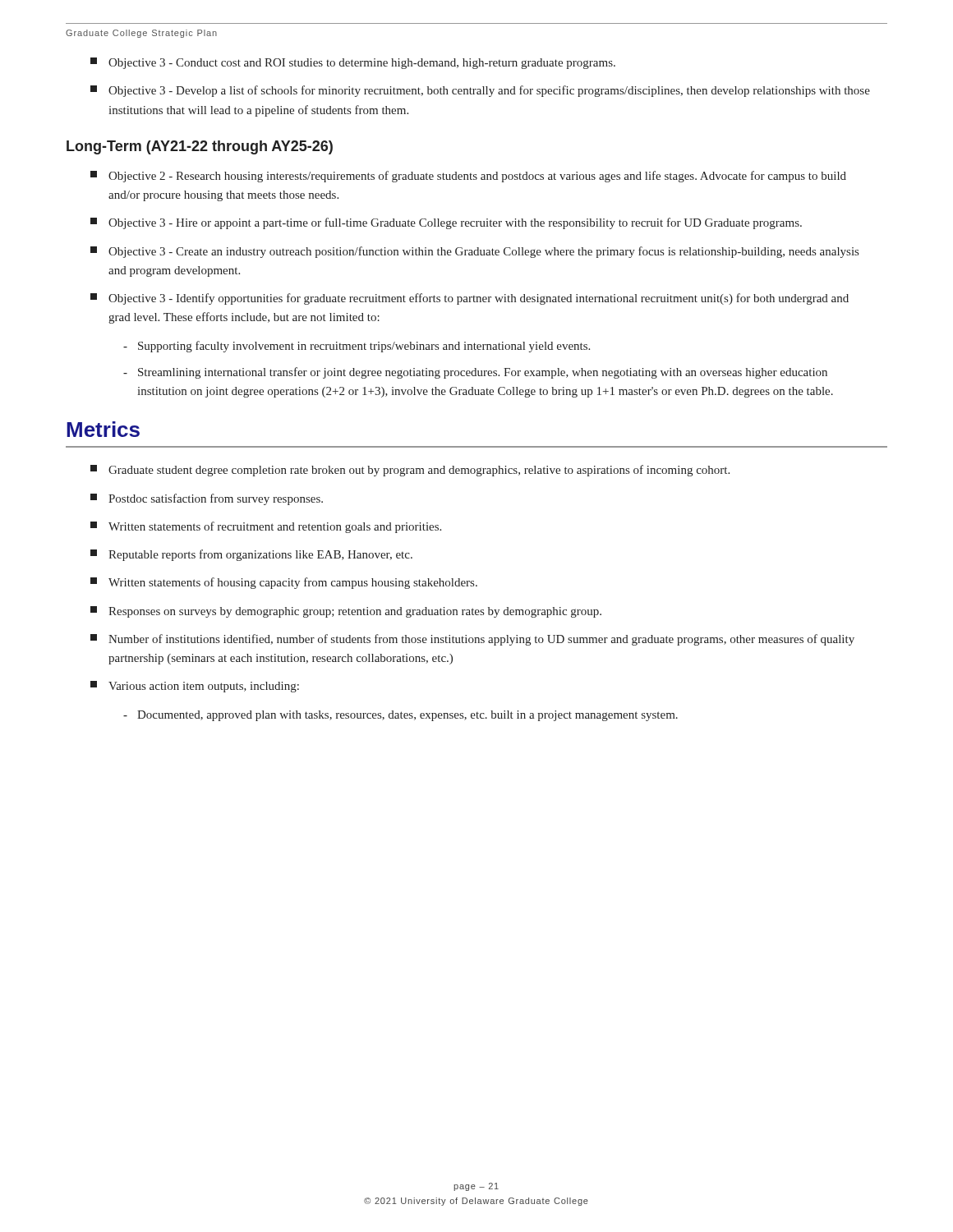Screen dimensions: 1232x953
Task: Locate the list item containing "Number of institutions identified, number"
Action: coord(481,649)
